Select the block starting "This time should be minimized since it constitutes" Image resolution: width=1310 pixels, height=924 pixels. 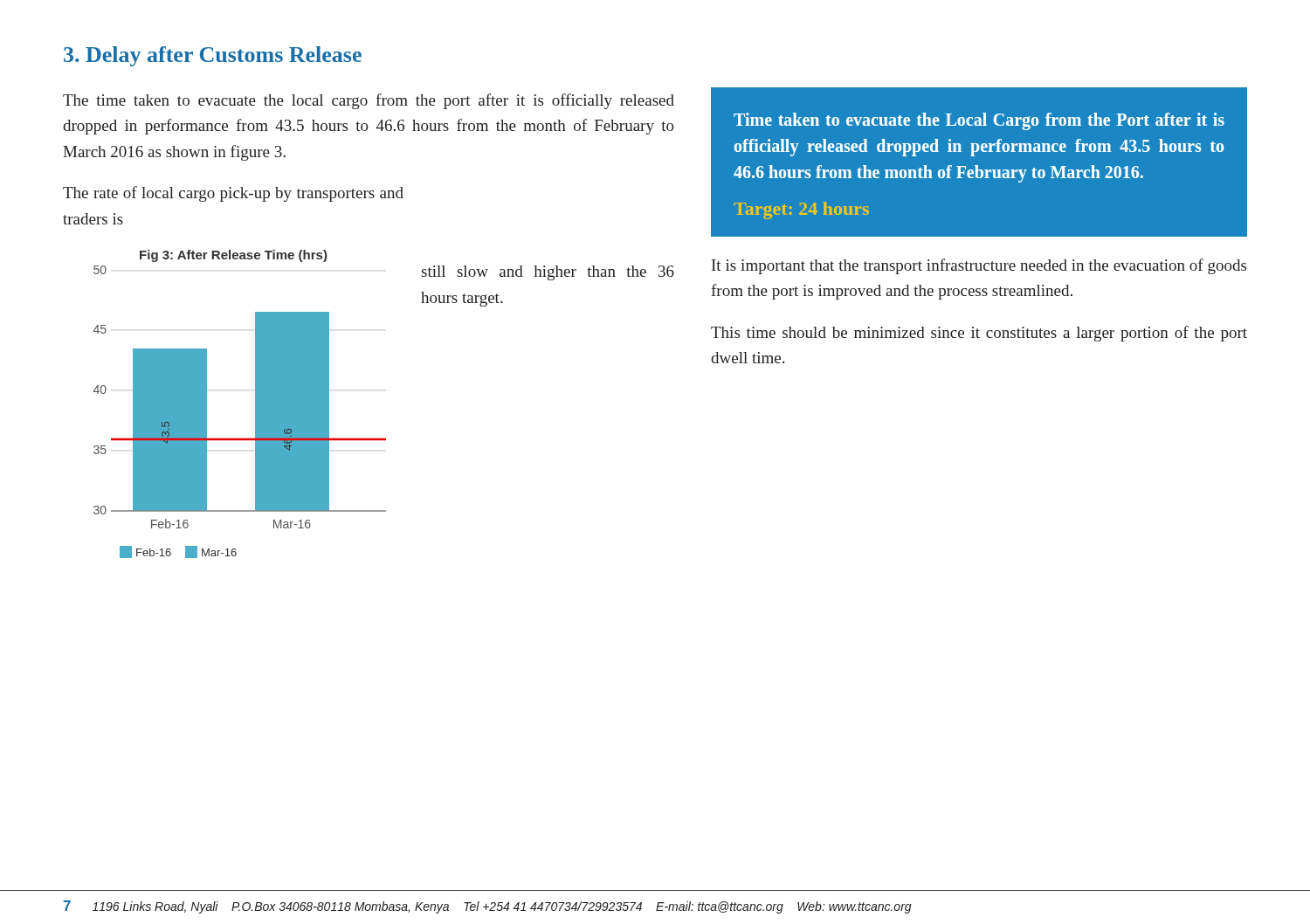pos(979,345)
